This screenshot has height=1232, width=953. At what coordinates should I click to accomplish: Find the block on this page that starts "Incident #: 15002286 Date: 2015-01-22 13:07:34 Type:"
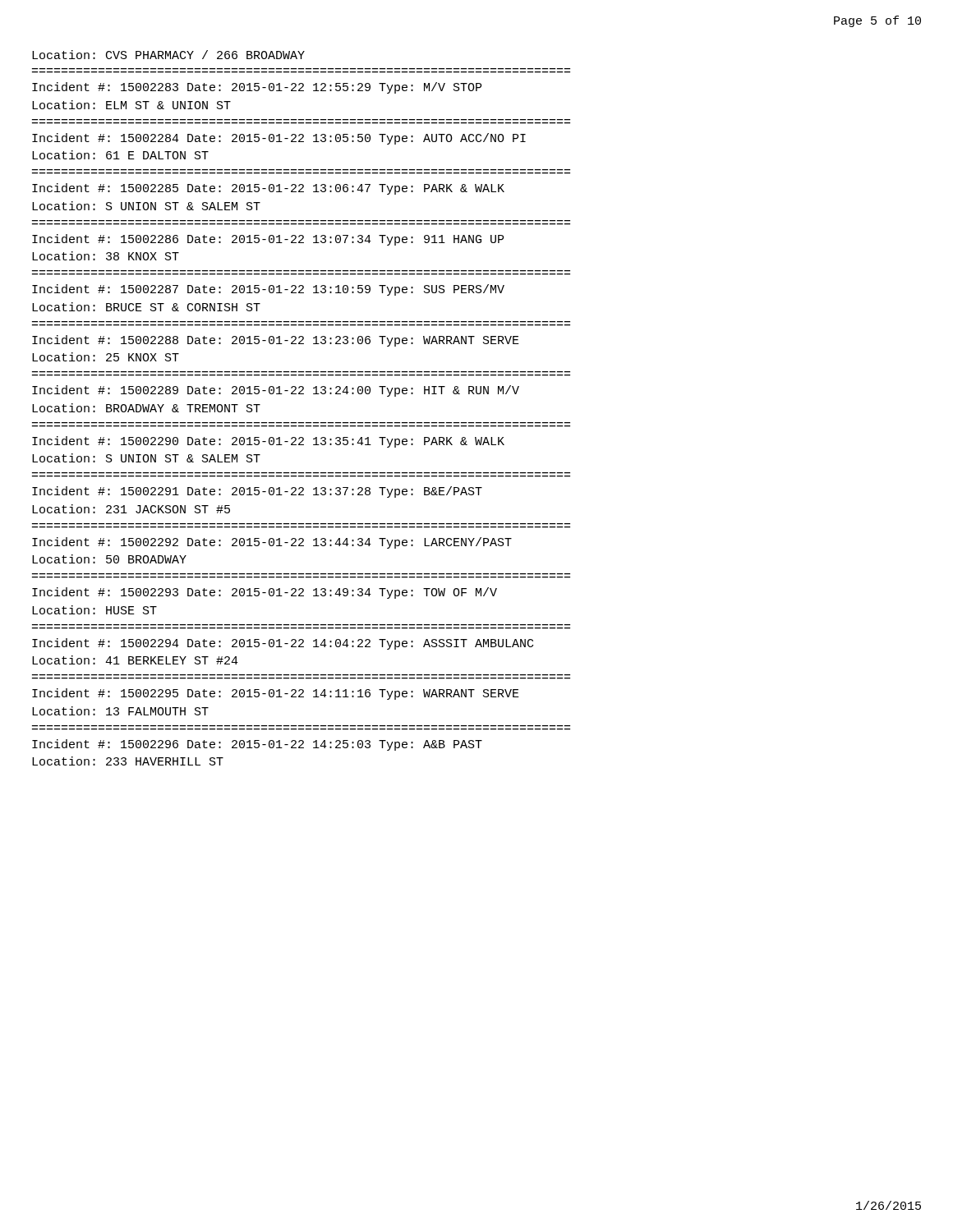476,249
